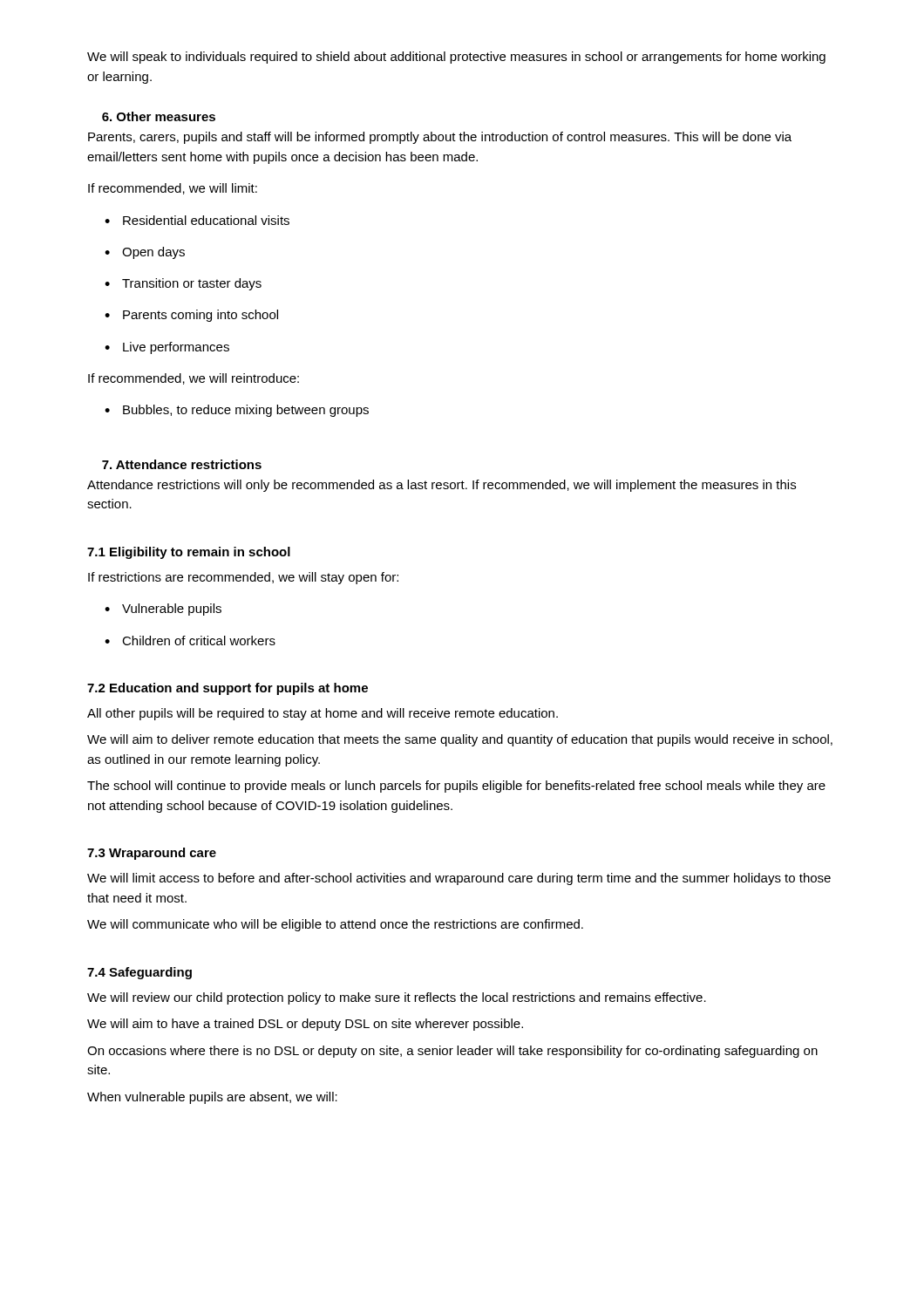Locate the text block starting "•Open days"
924x1308 pixels.
[145, 253]
